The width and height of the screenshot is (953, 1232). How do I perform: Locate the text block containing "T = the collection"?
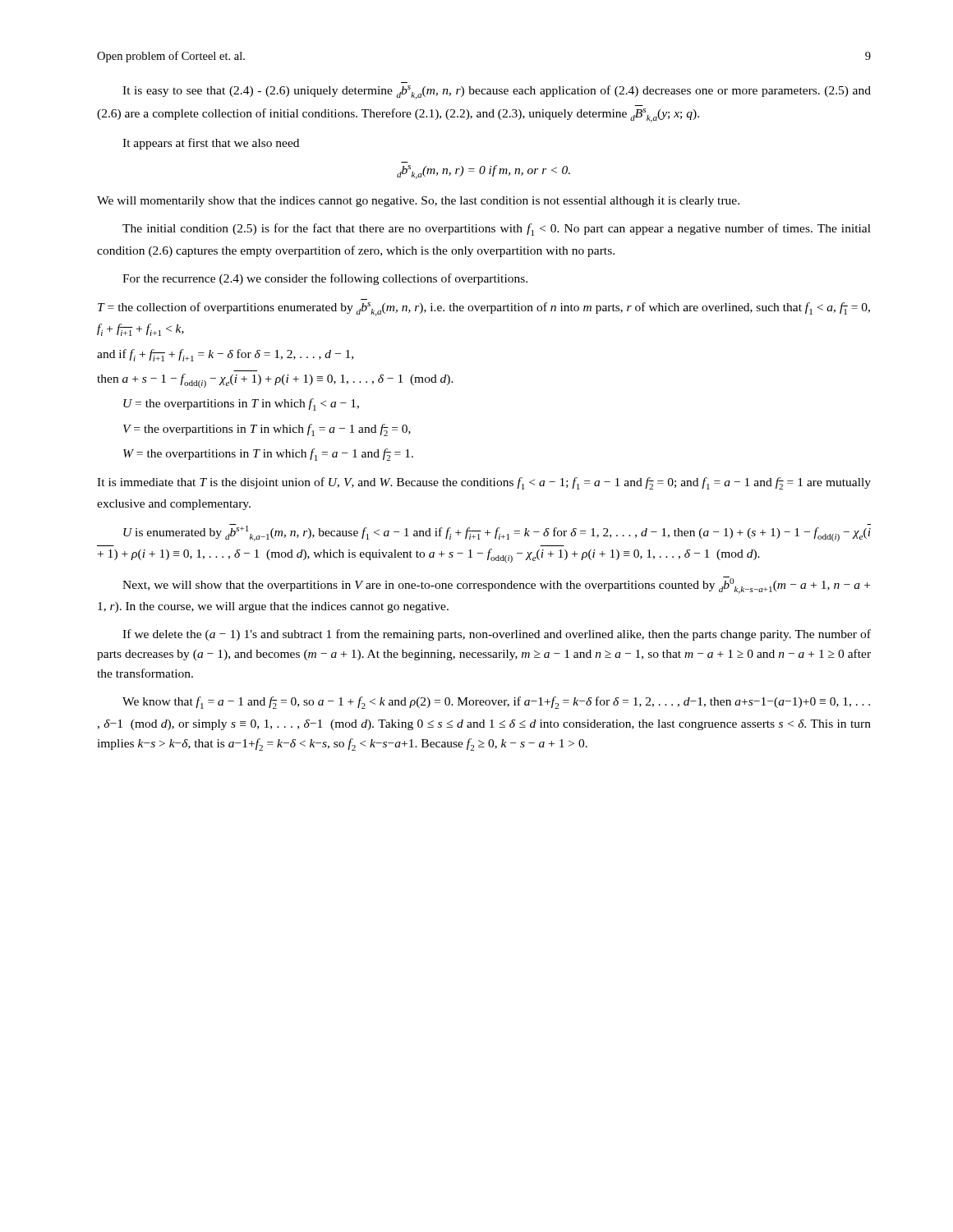coord(484,309)
